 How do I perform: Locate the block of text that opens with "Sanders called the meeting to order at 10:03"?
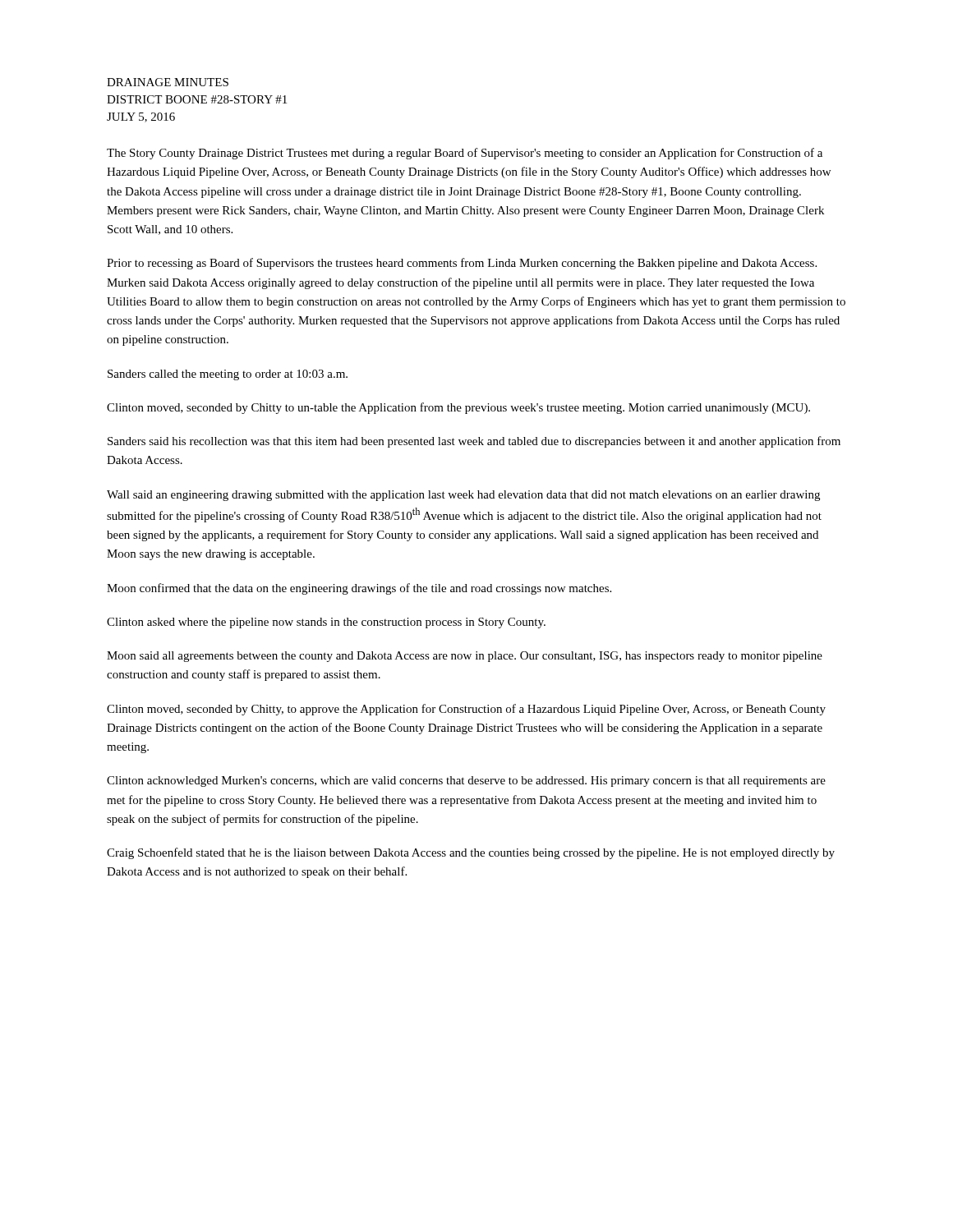[228, 373]
